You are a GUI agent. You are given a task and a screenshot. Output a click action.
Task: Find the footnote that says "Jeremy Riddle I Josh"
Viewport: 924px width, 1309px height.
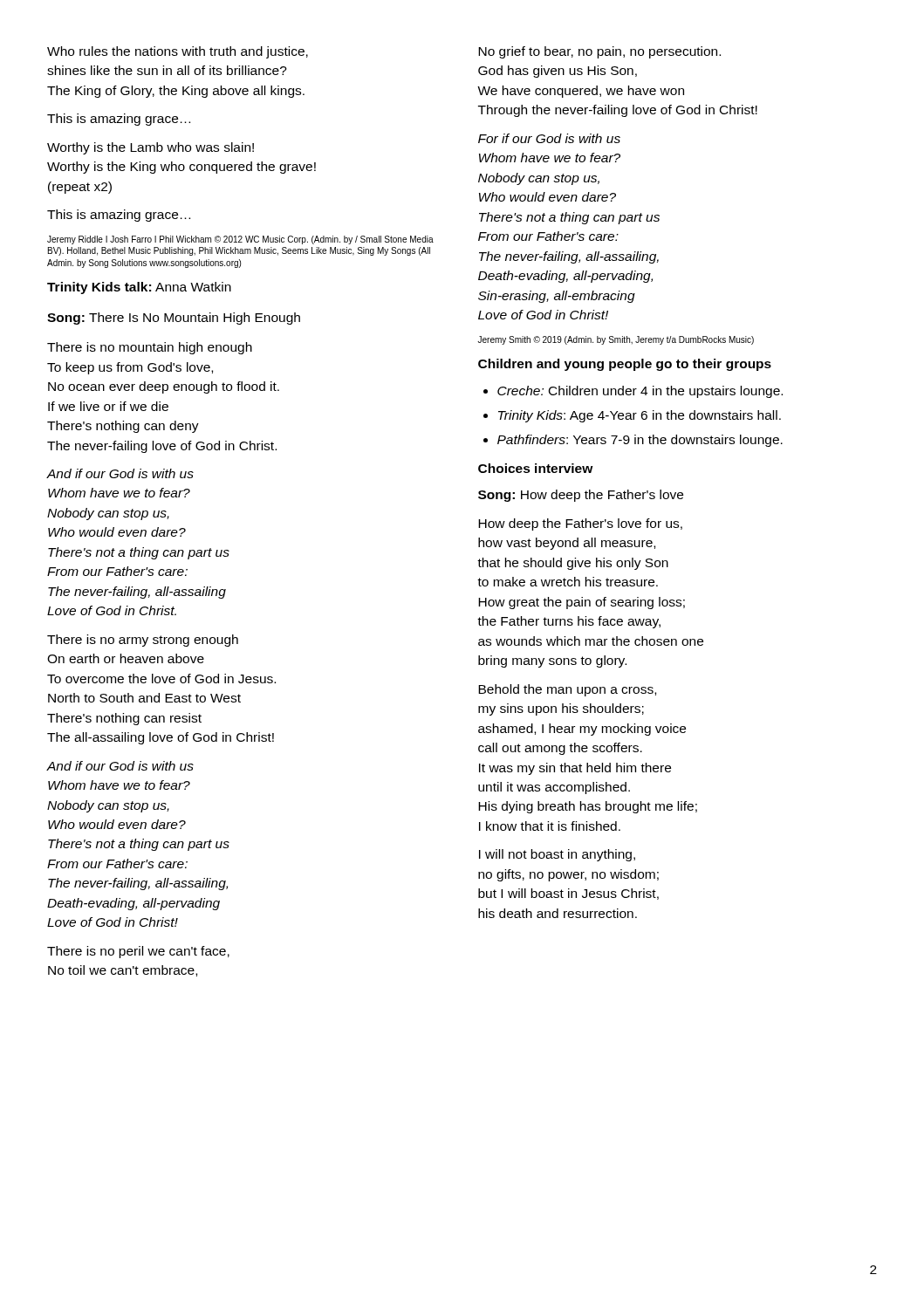tap(247, 251)
